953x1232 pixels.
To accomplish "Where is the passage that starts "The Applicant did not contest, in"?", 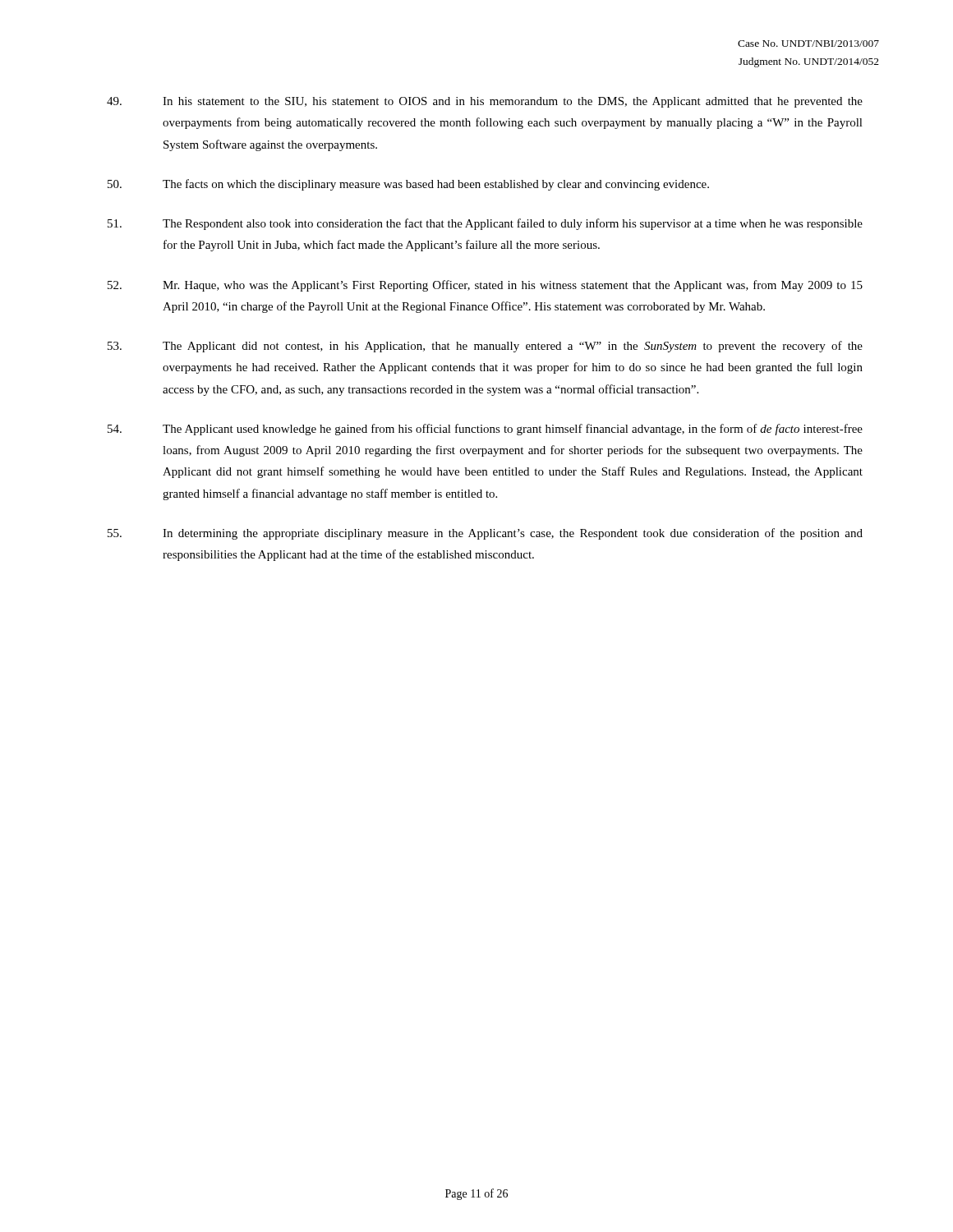I will click(485, 367).
